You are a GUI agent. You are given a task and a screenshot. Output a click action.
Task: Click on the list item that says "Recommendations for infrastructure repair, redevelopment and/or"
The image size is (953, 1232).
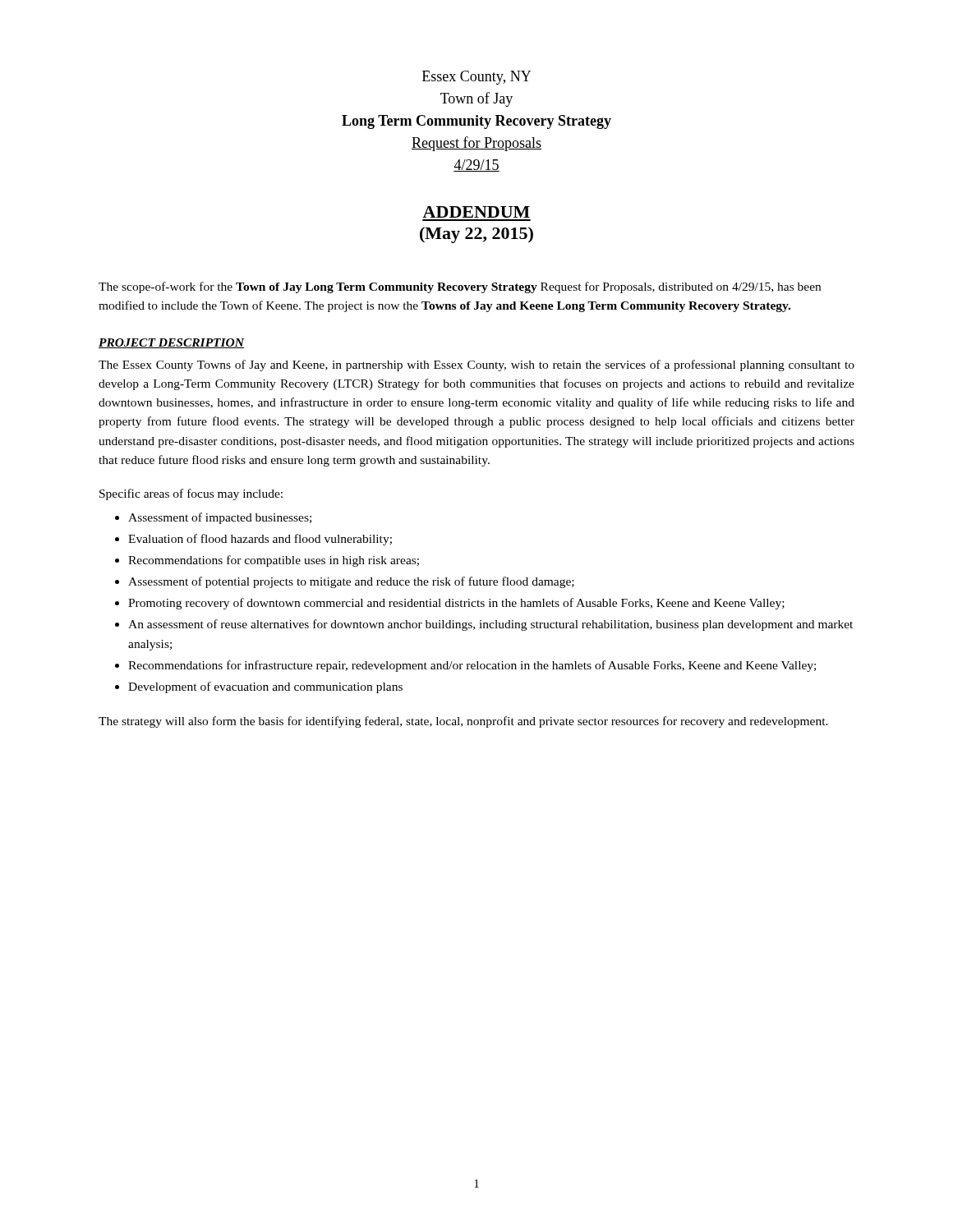pos(473,665)
